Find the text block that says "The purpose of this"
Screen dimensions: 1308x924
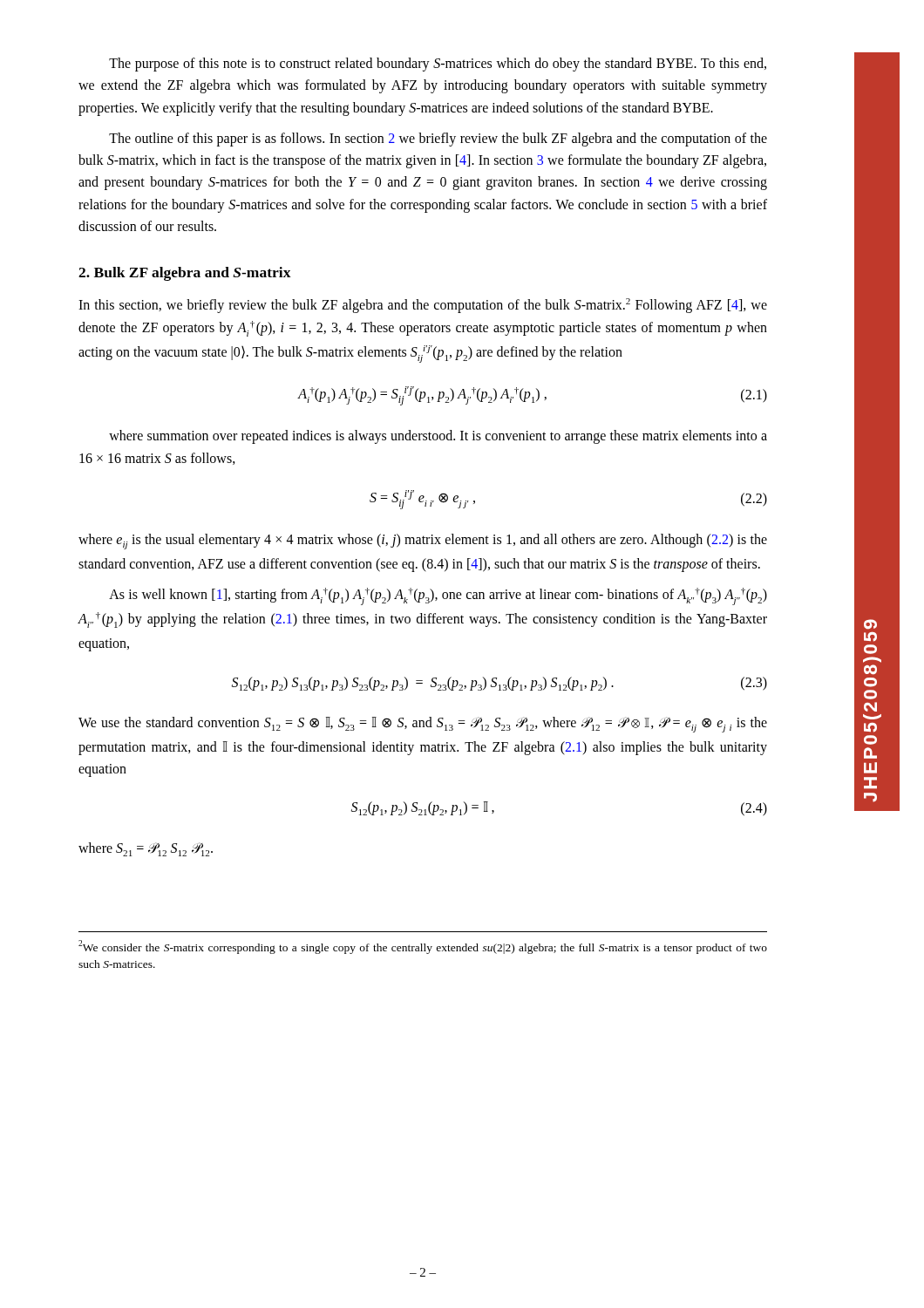point(423,145)
